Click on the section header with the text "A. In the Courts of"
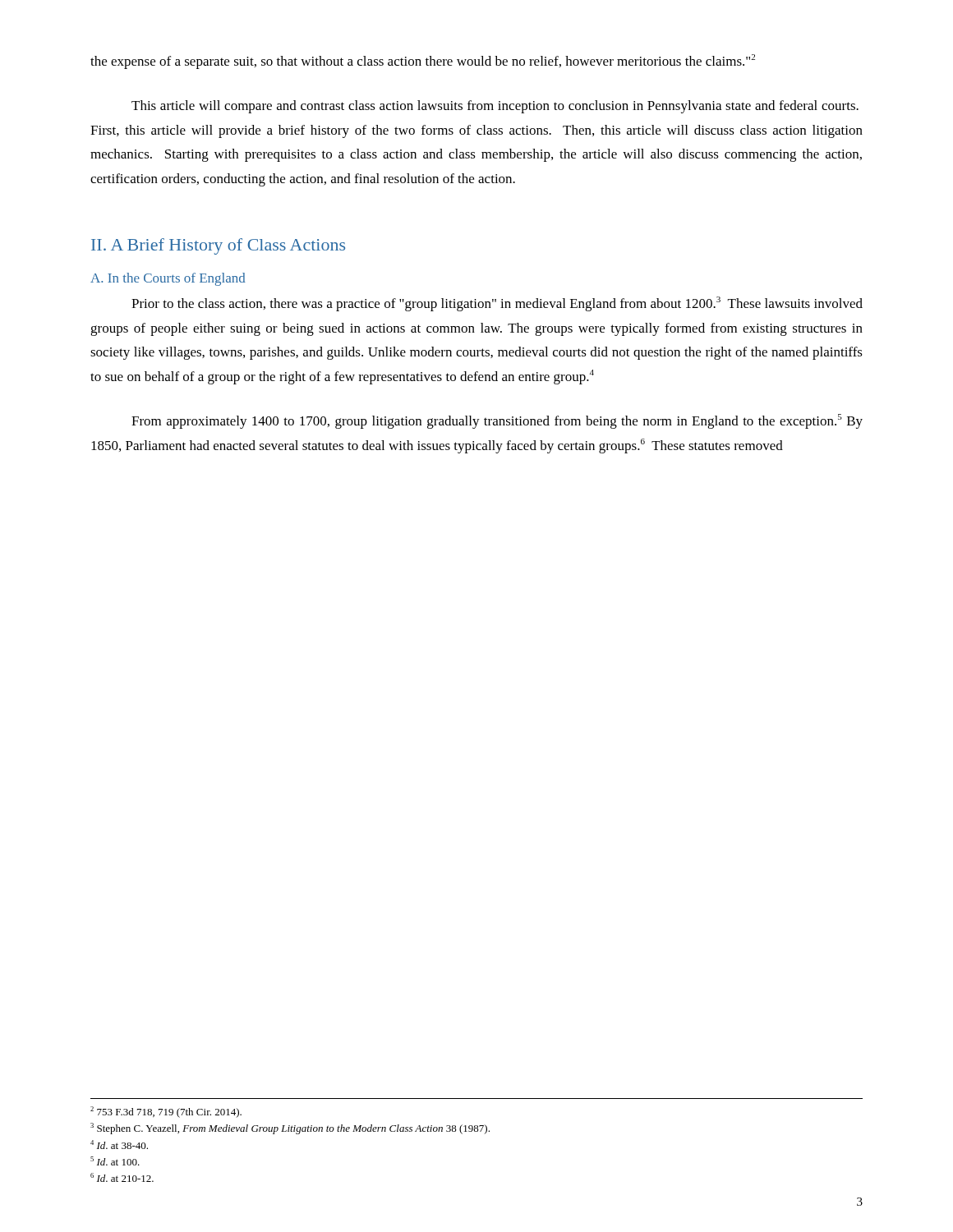Viewport: 953px width, 1232px height. tap(168, 278)
